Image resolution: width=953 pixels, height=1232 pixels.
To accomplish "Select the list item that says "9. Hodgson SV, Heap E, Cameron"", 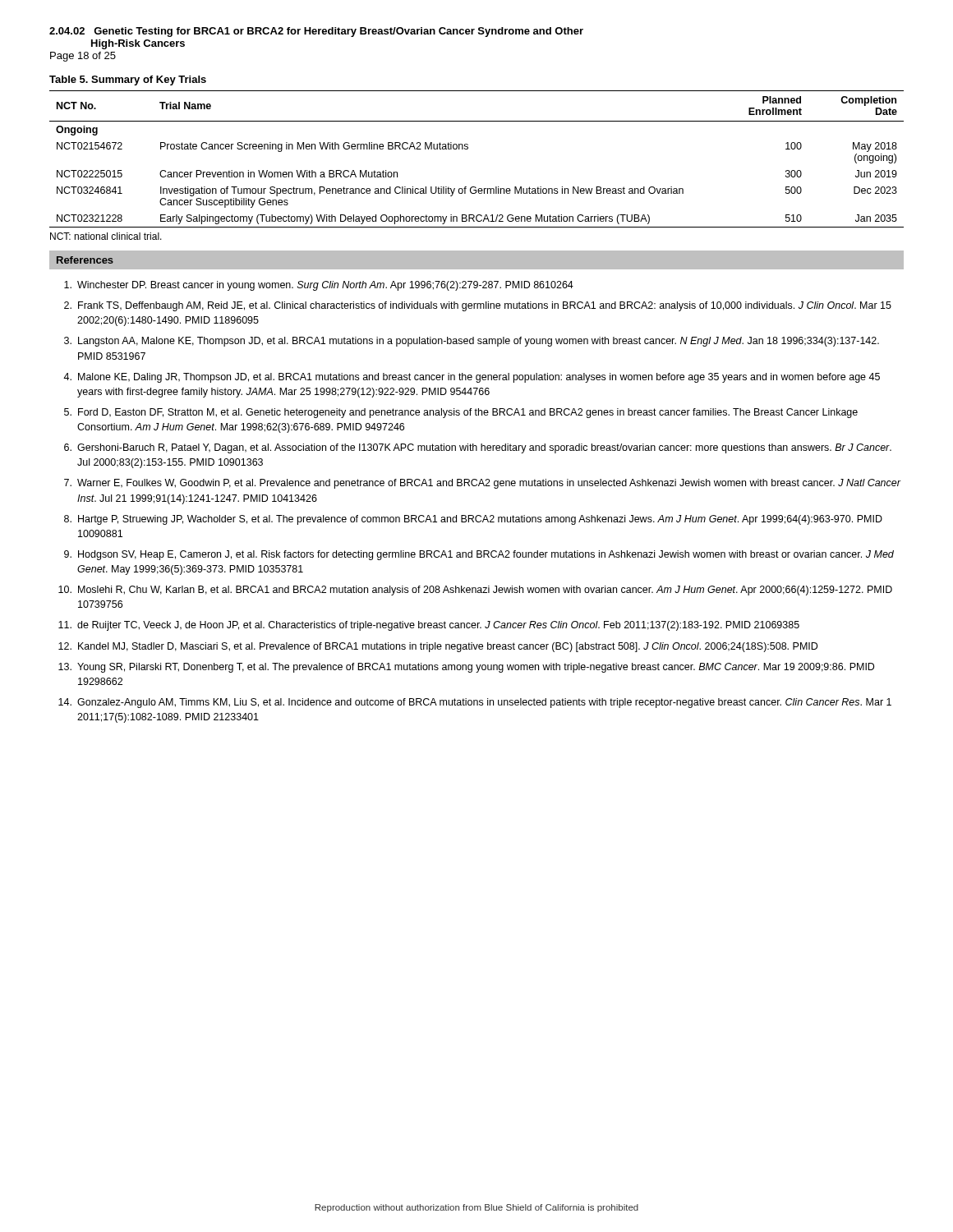I will [x=476, y=562].
